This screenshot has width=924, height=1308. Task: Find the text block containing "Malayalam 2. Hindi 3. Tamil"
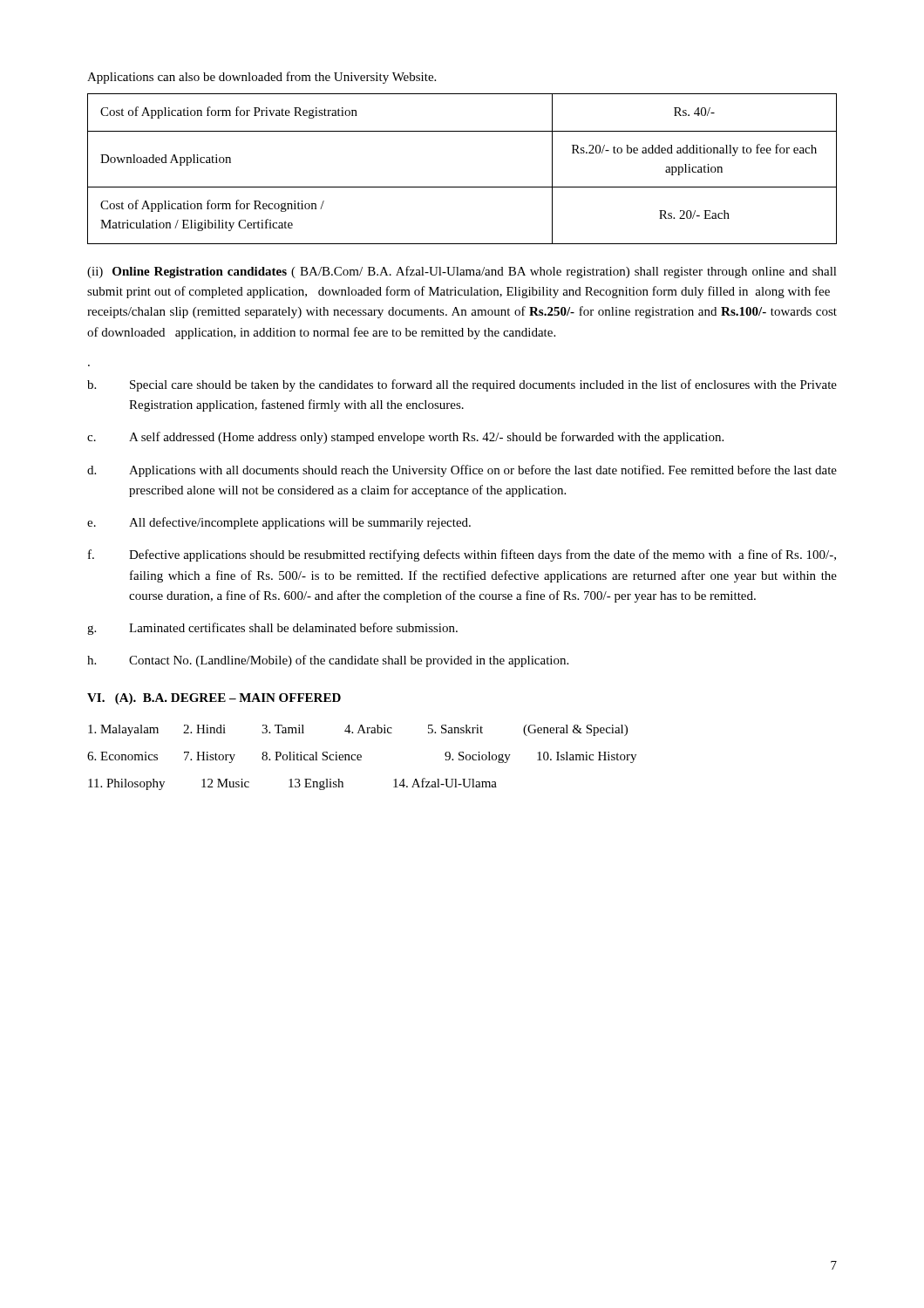point(462,756)
